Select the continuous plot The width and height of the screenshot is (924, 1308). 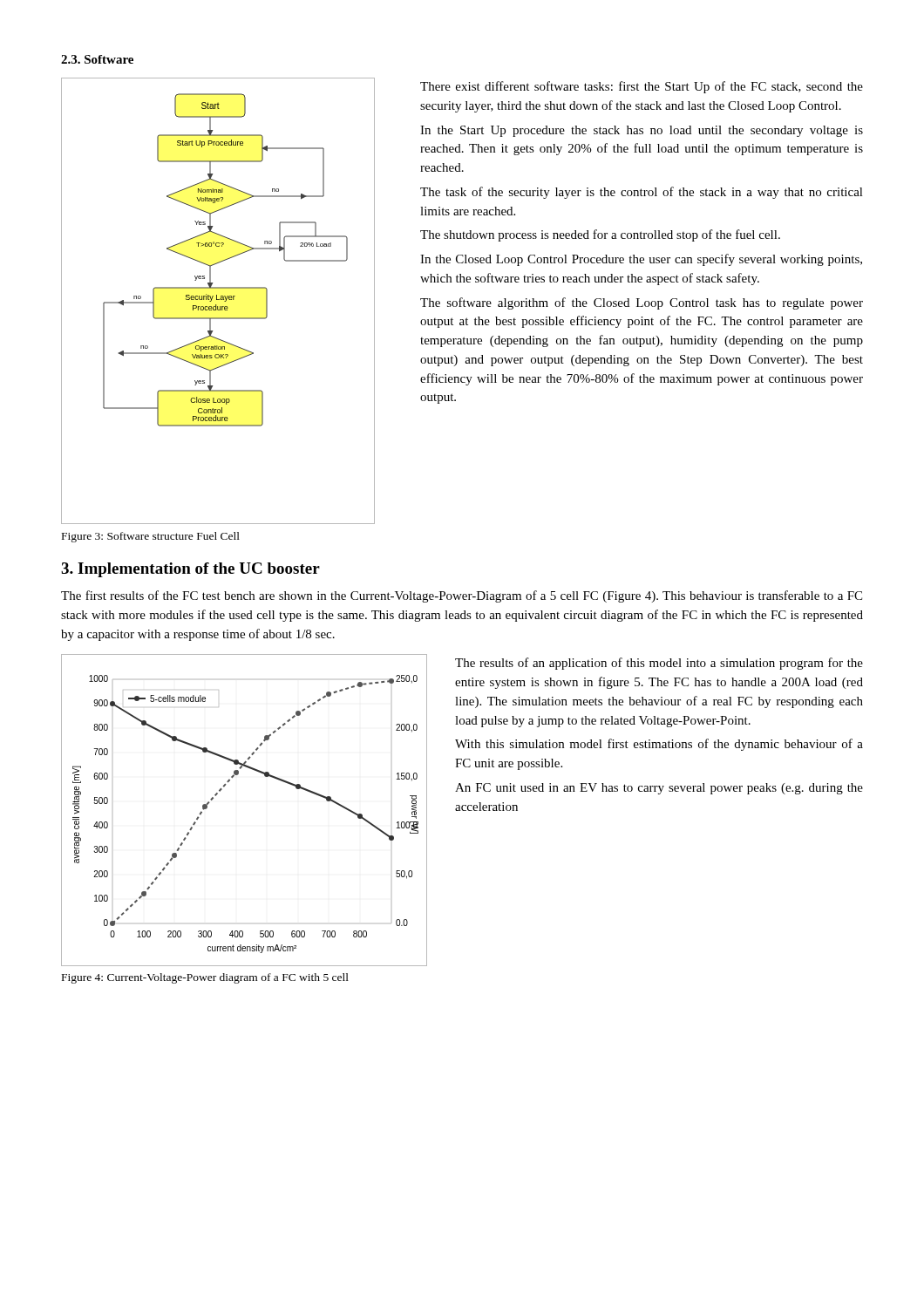click(x=244, y=810)
